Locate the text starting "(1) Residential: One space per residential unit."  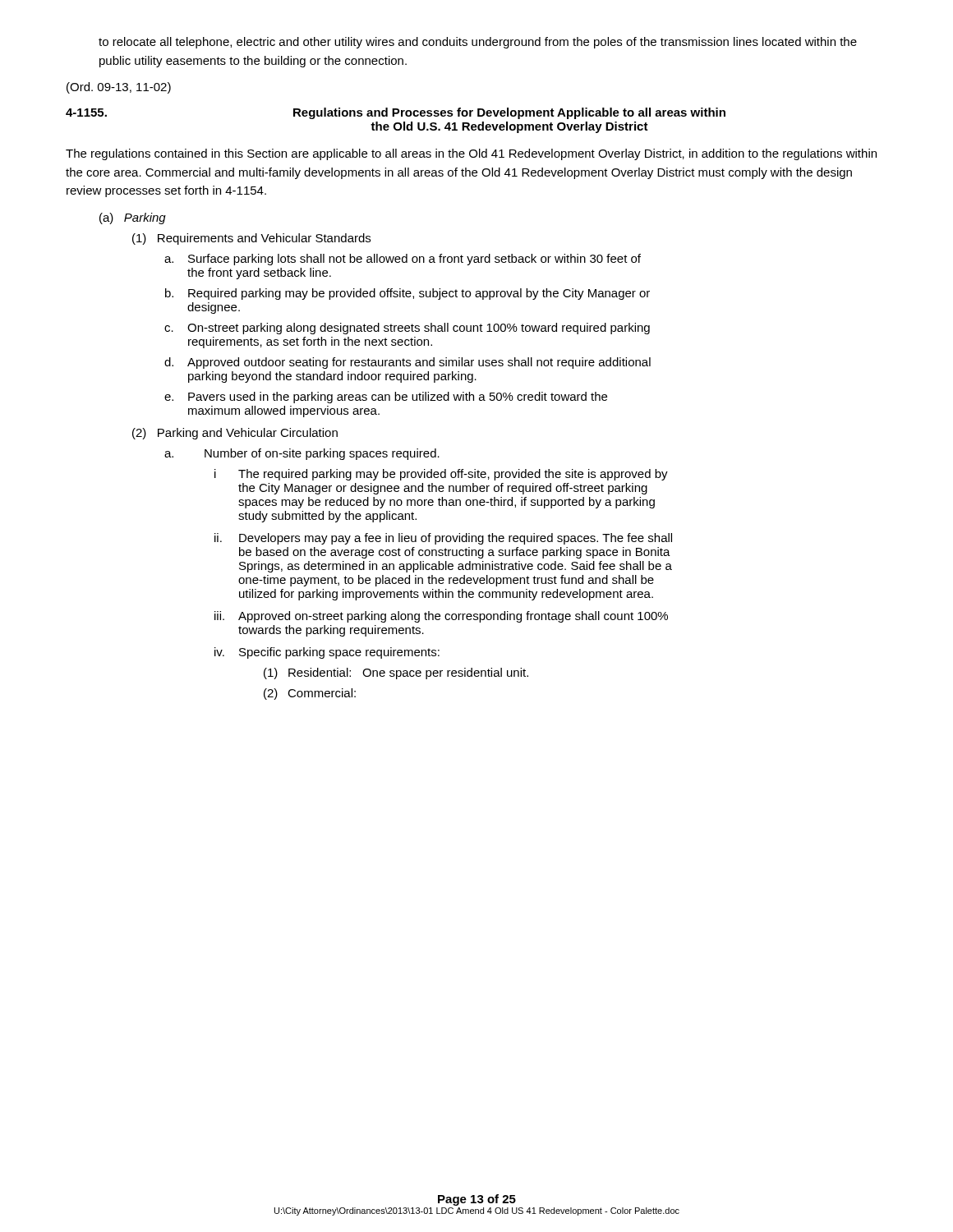pos(396,672)
